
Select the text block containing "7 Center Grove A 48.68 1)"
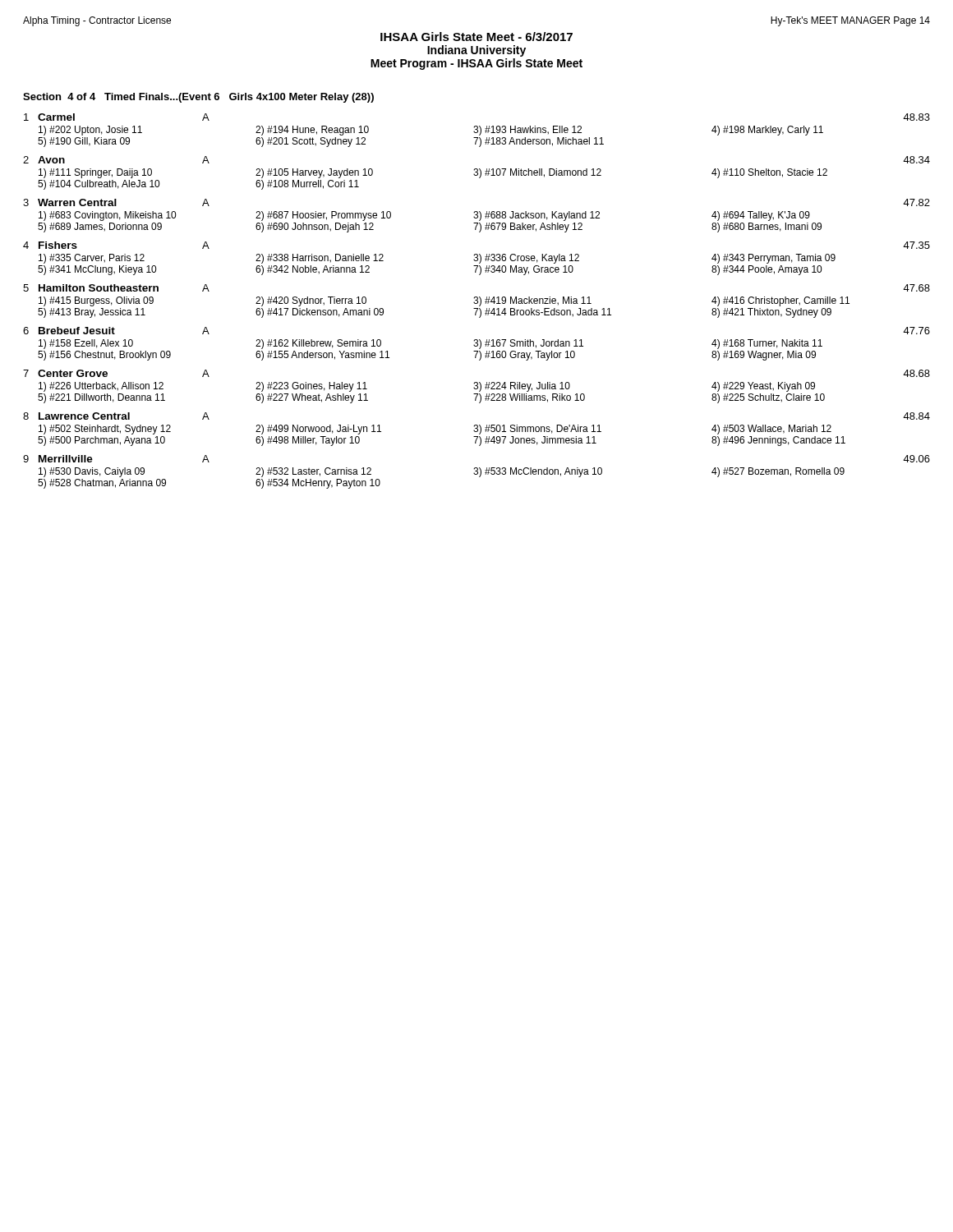click(x=476, y=385)
